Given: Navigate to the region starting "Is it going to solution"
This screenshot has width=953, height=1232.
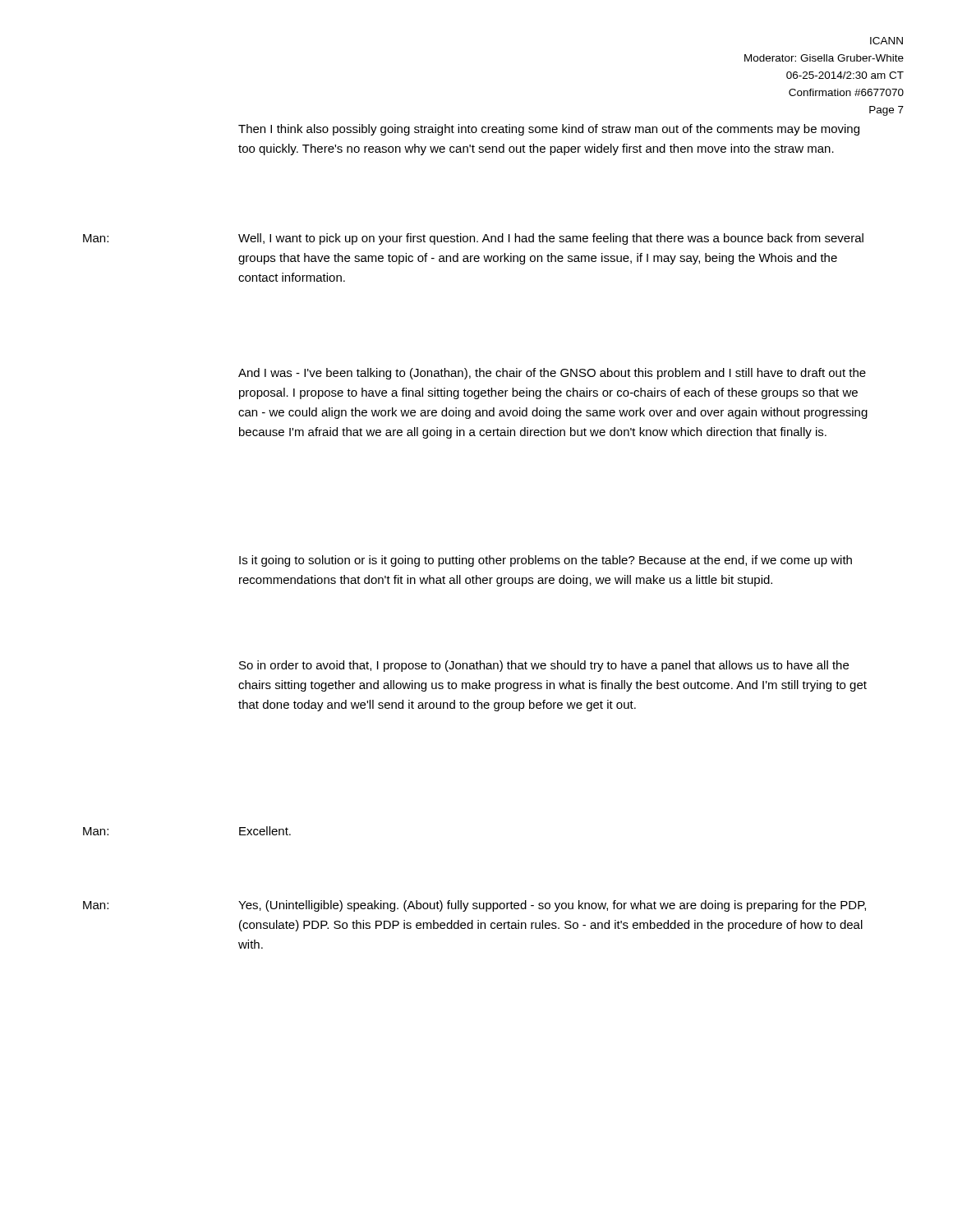Looking at the screenshot, I should point(545,570).
